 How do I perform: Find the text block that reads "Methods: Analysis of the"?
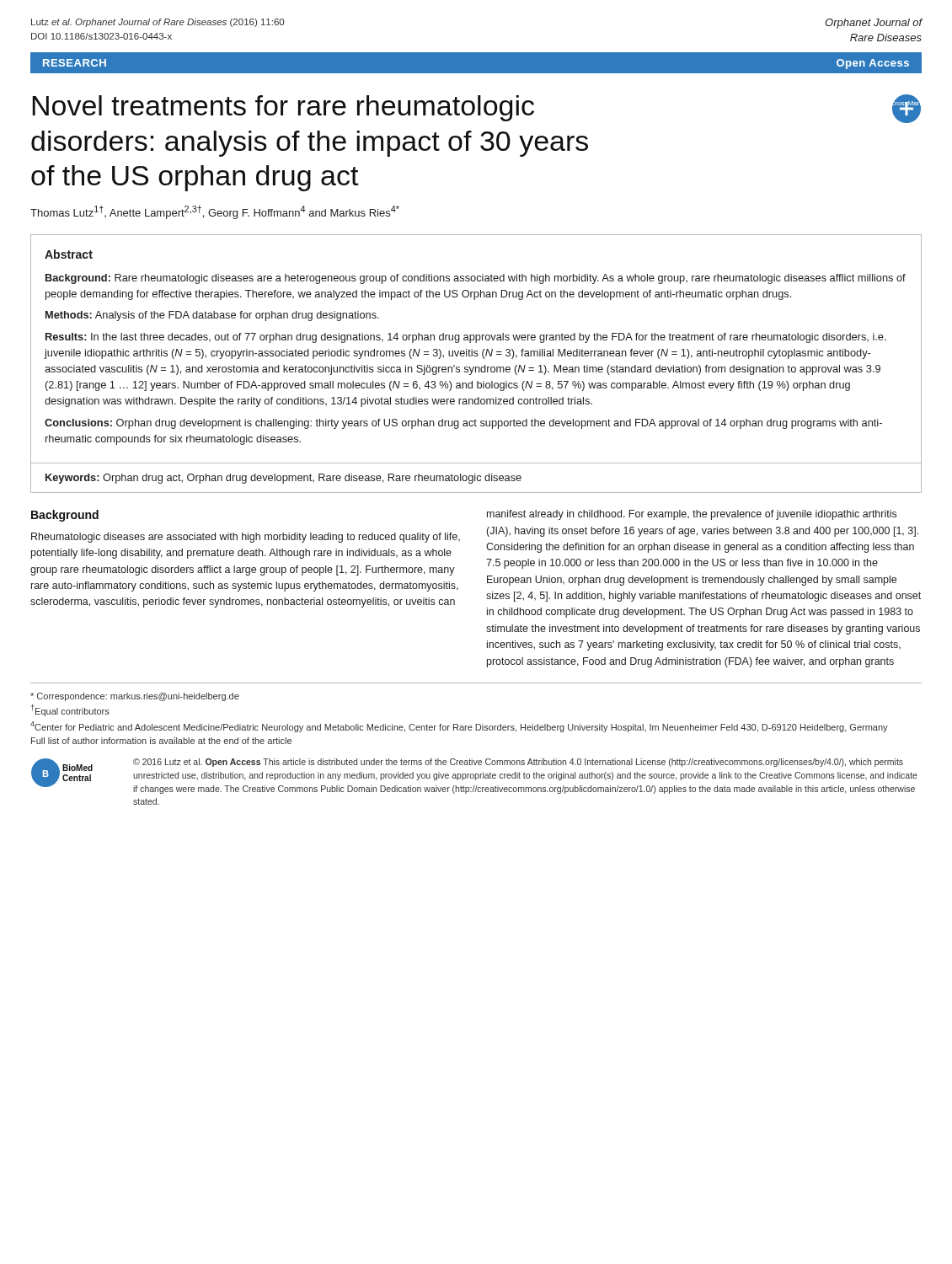click(x=212, y=315)
